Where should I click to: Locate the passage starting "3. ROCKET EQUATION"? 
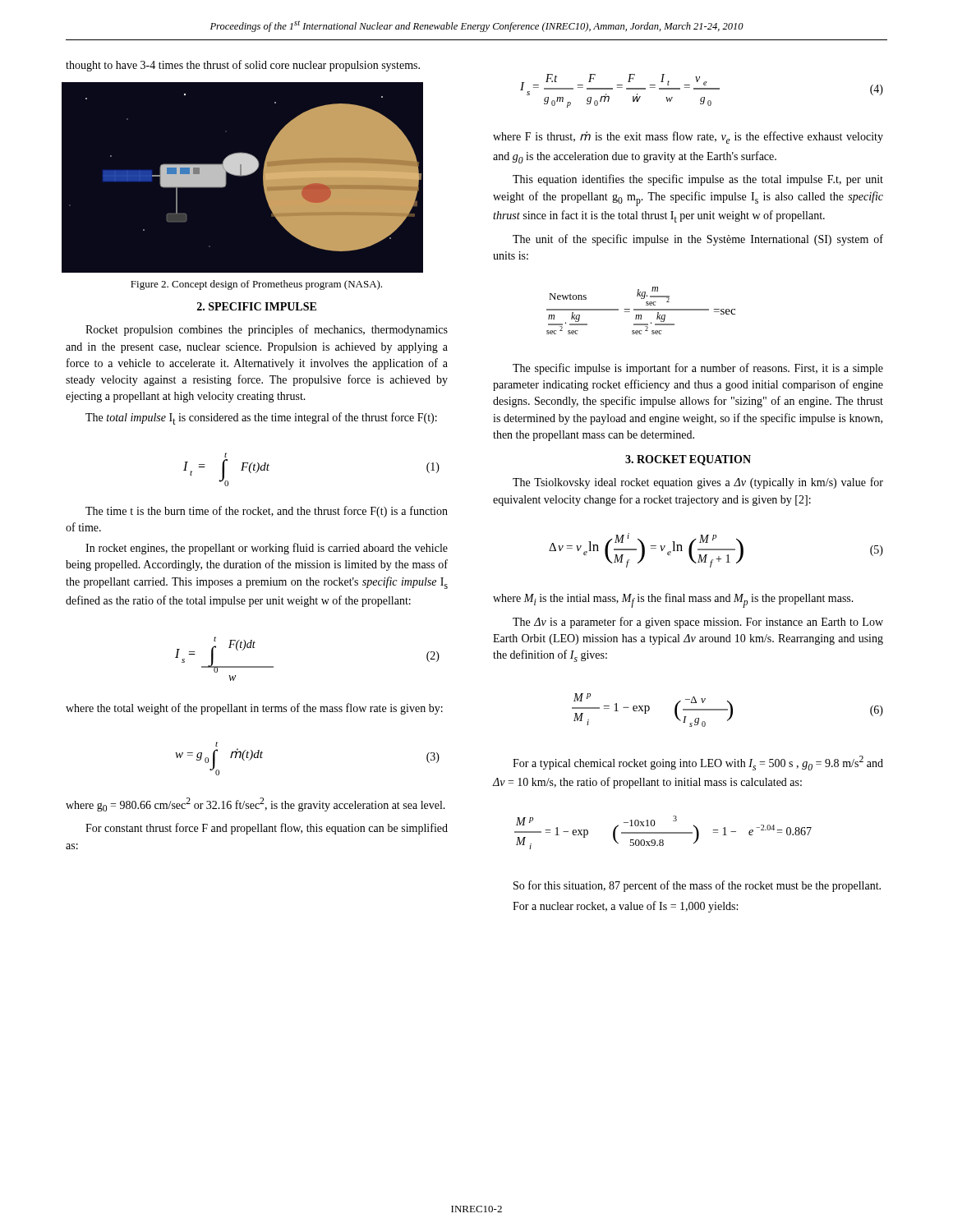pyautogui.click(x=688, y=460)
